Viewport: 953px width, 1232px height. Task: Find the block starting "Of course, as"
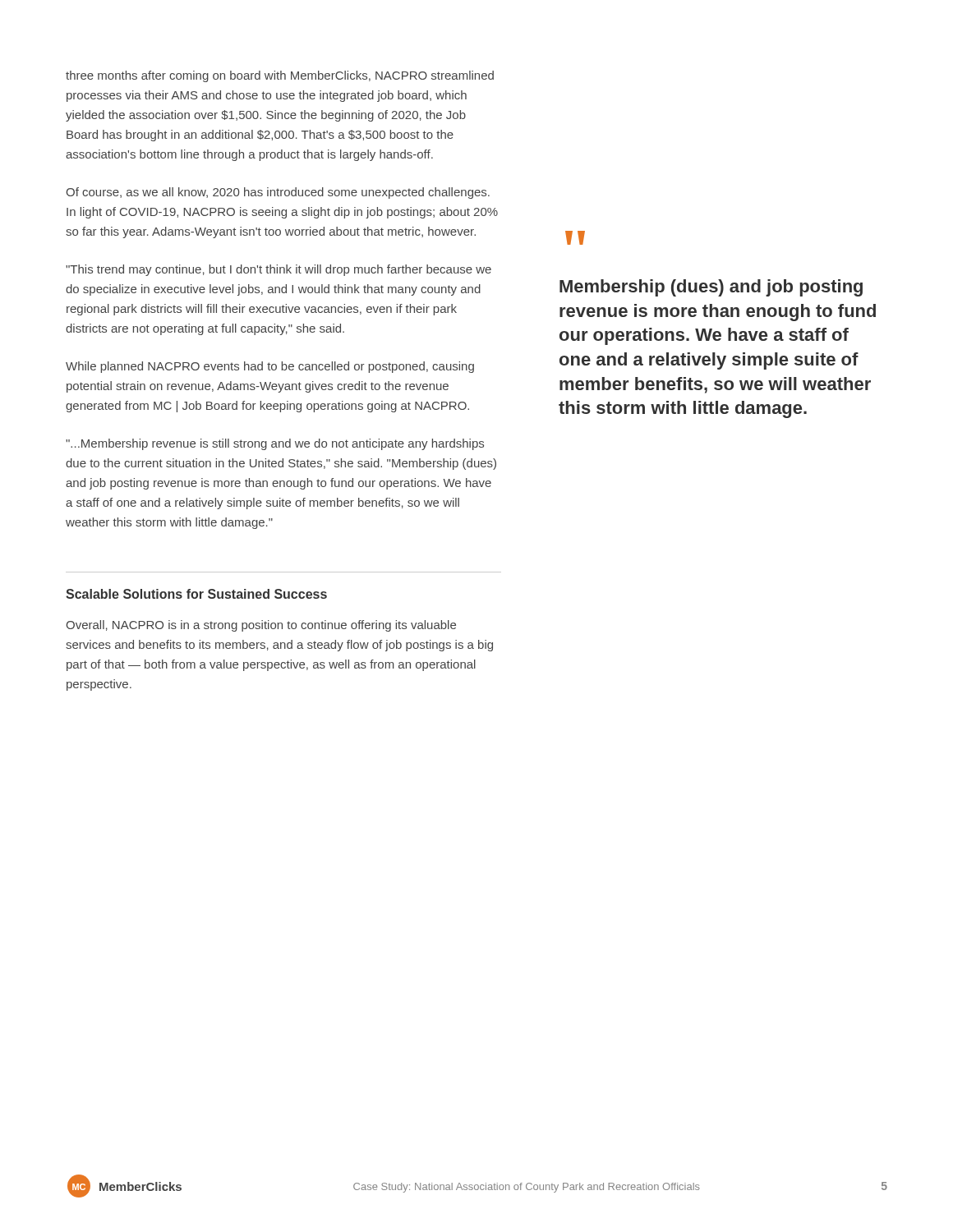[x=282, y=211]
